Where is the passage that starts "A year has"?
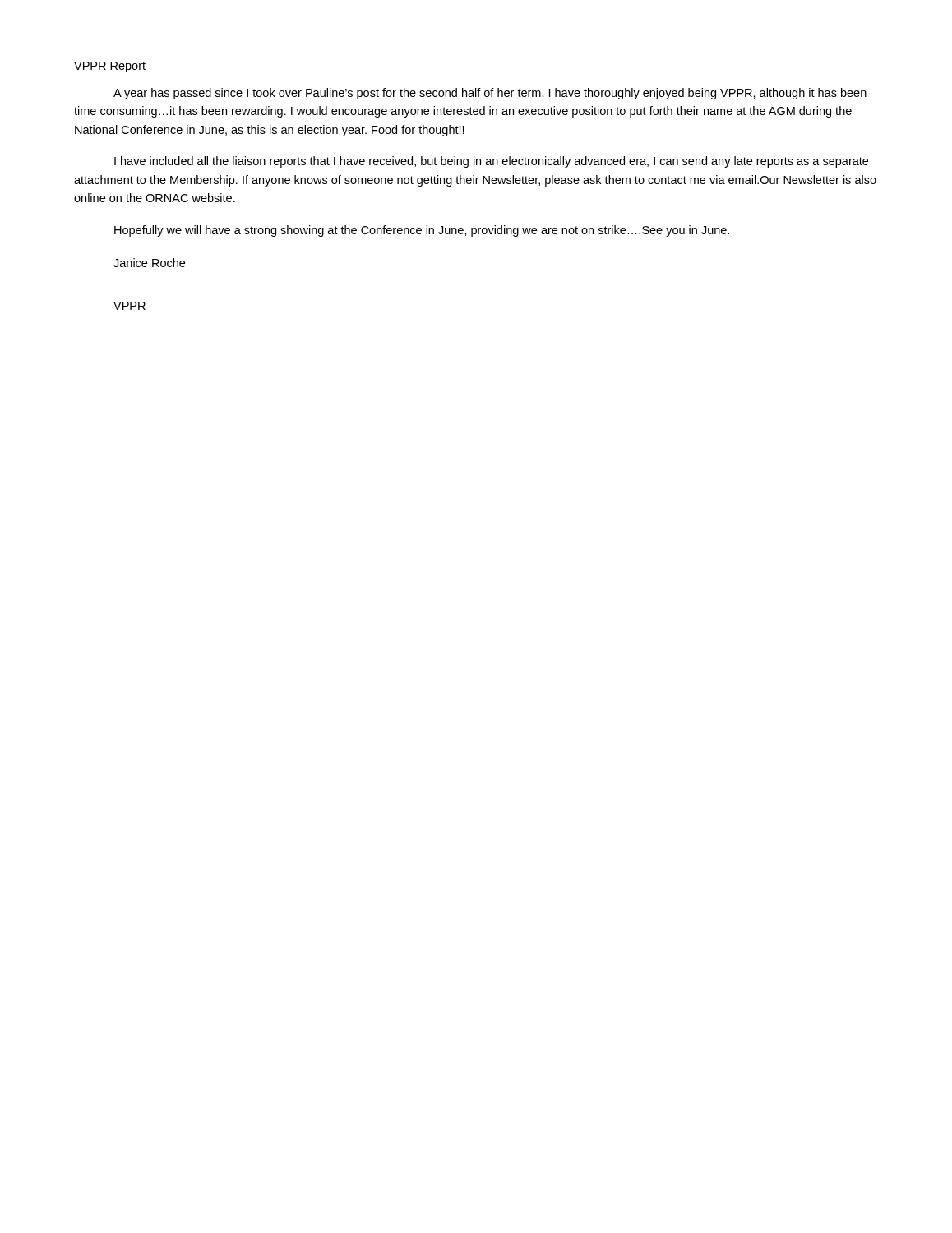The width and height of the screenshot is (952, 1233). click(x=470, y=111)
